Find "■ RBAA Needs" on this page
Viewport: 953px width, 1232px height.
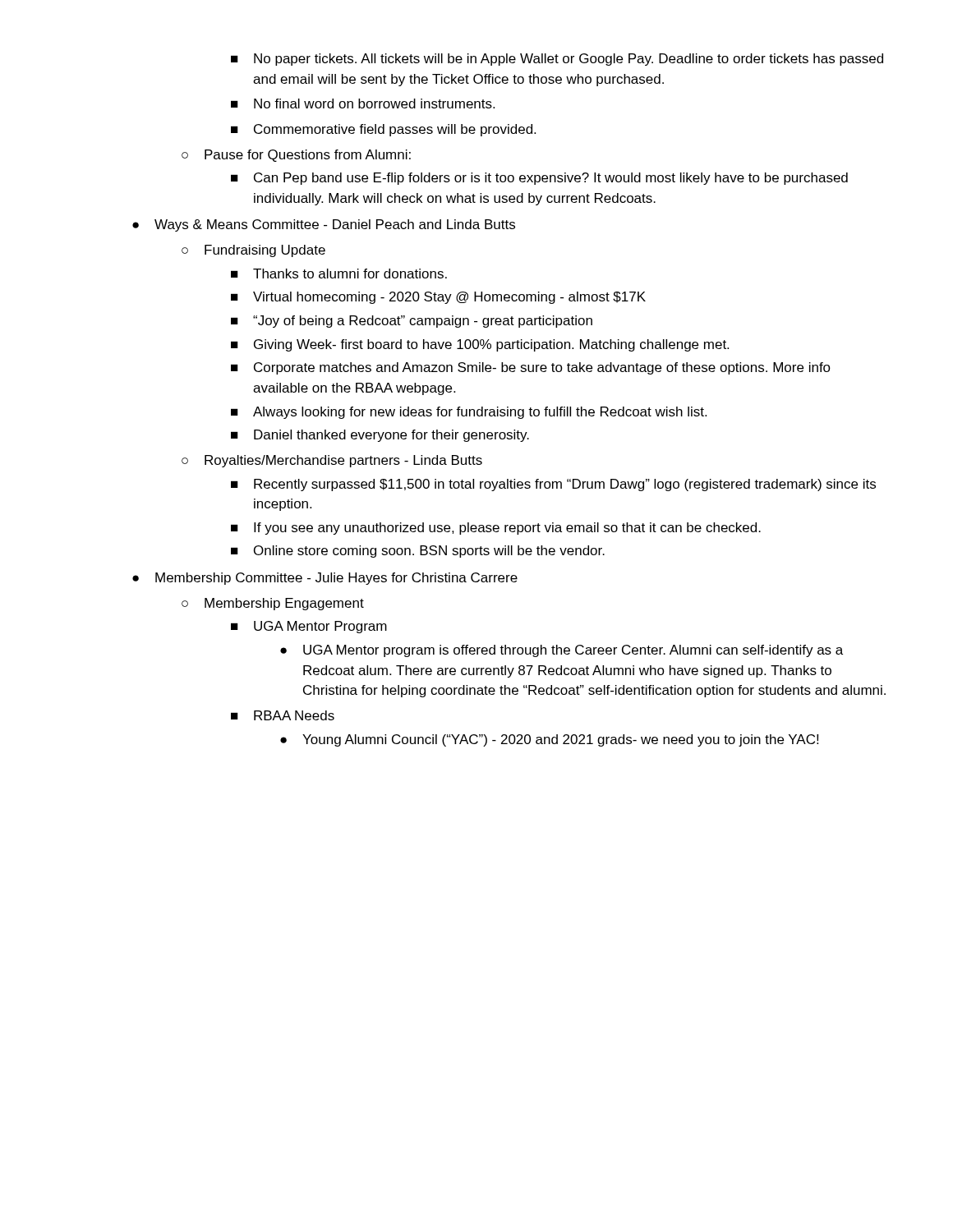[x=282, y=716]
